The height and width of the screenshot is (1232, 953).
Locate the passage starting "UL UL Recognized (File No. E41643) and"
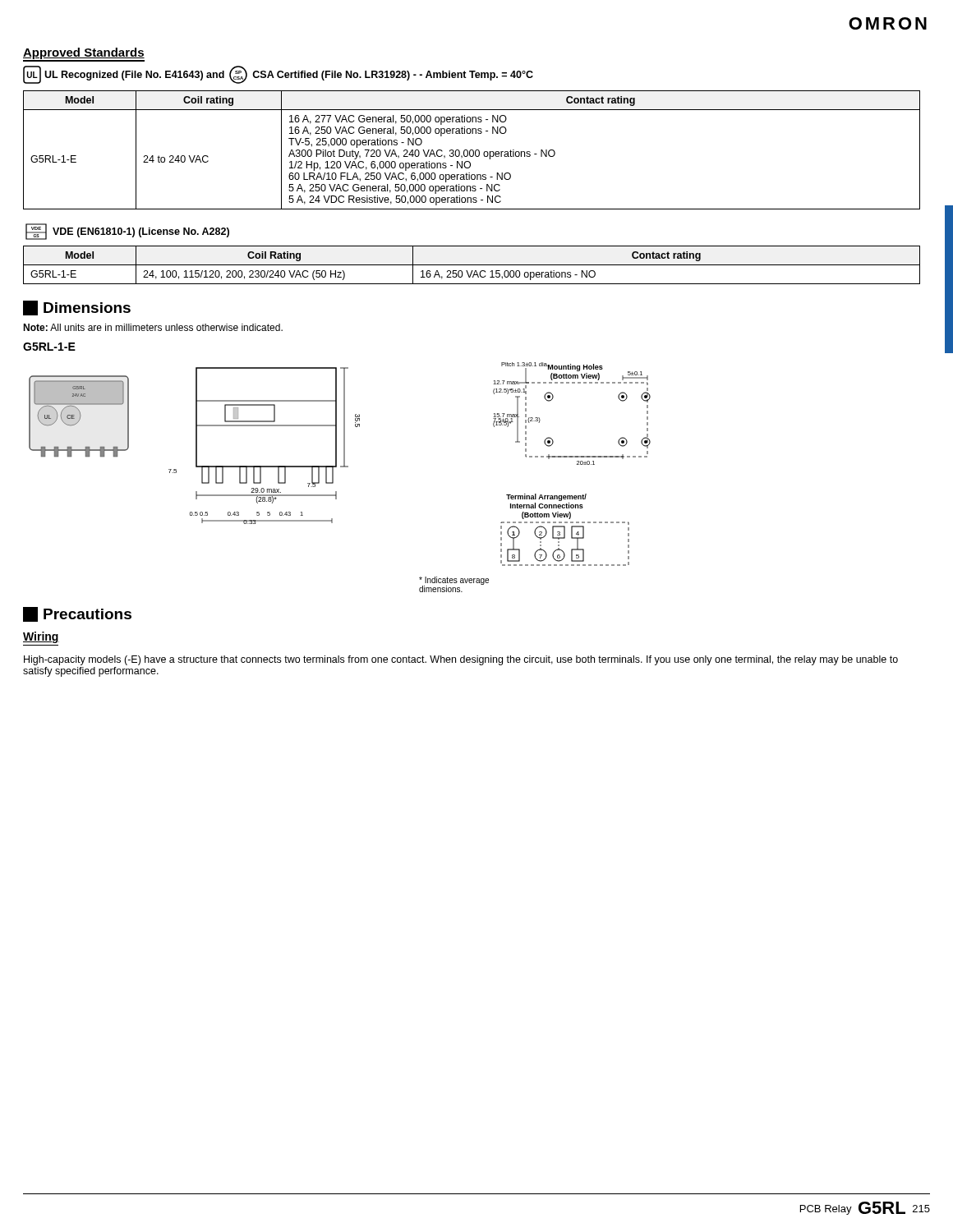point(278,75)
